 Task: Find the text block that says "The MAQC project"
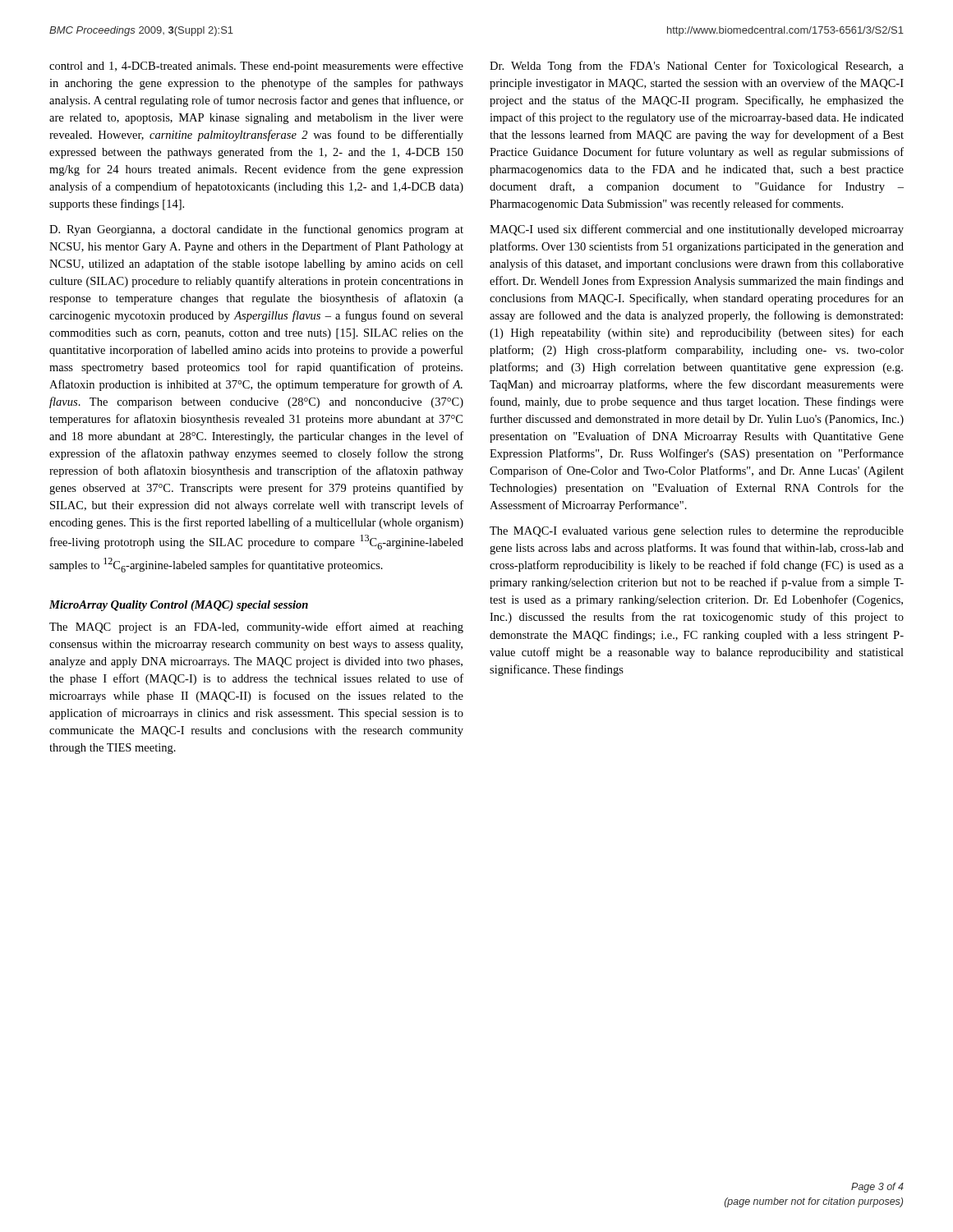point(256,687)
